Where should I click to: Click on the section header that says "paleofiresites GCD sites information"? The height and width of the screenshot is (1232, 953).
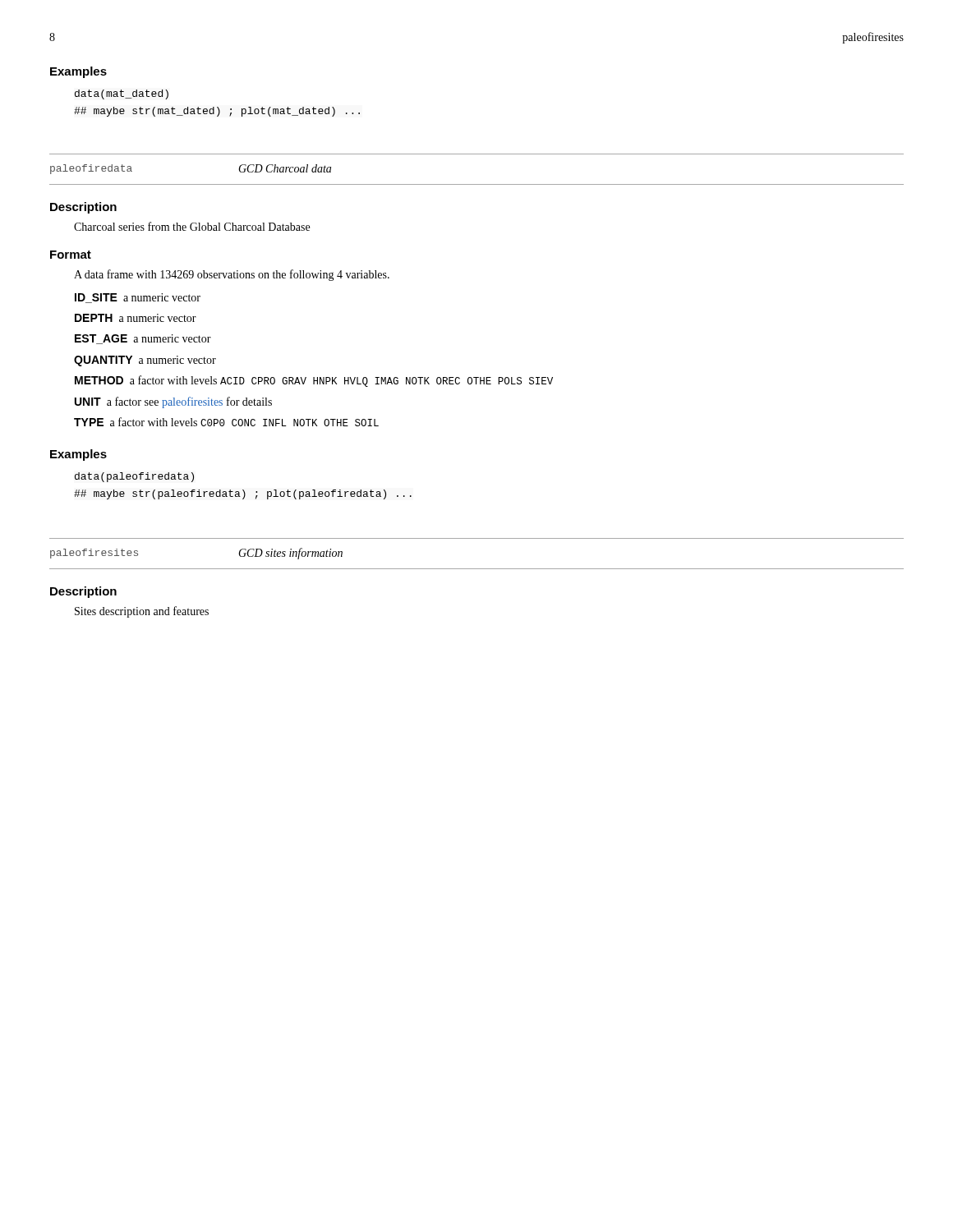(x=91, y=553)
